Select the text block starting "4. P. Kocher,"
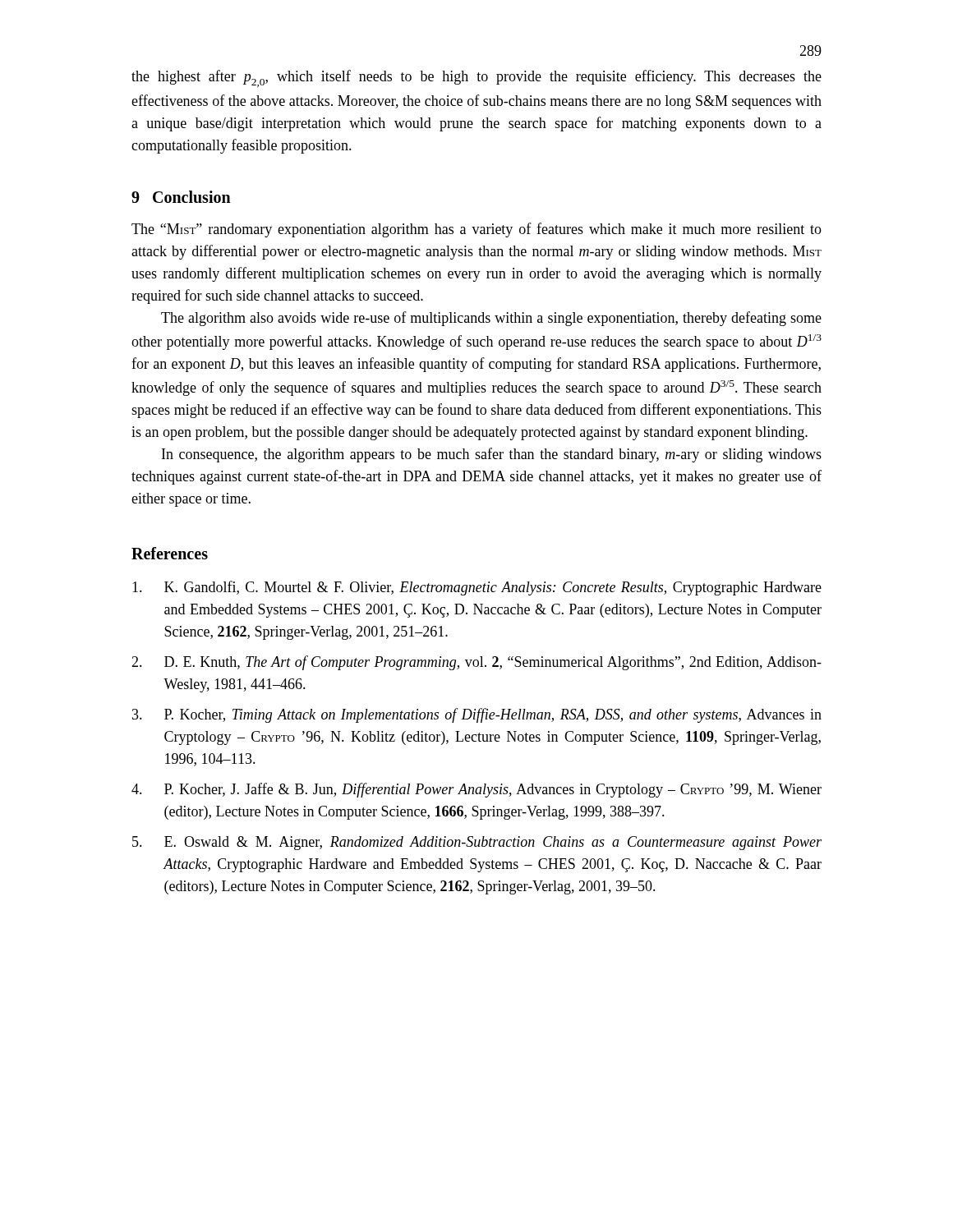 click(476, 801)
